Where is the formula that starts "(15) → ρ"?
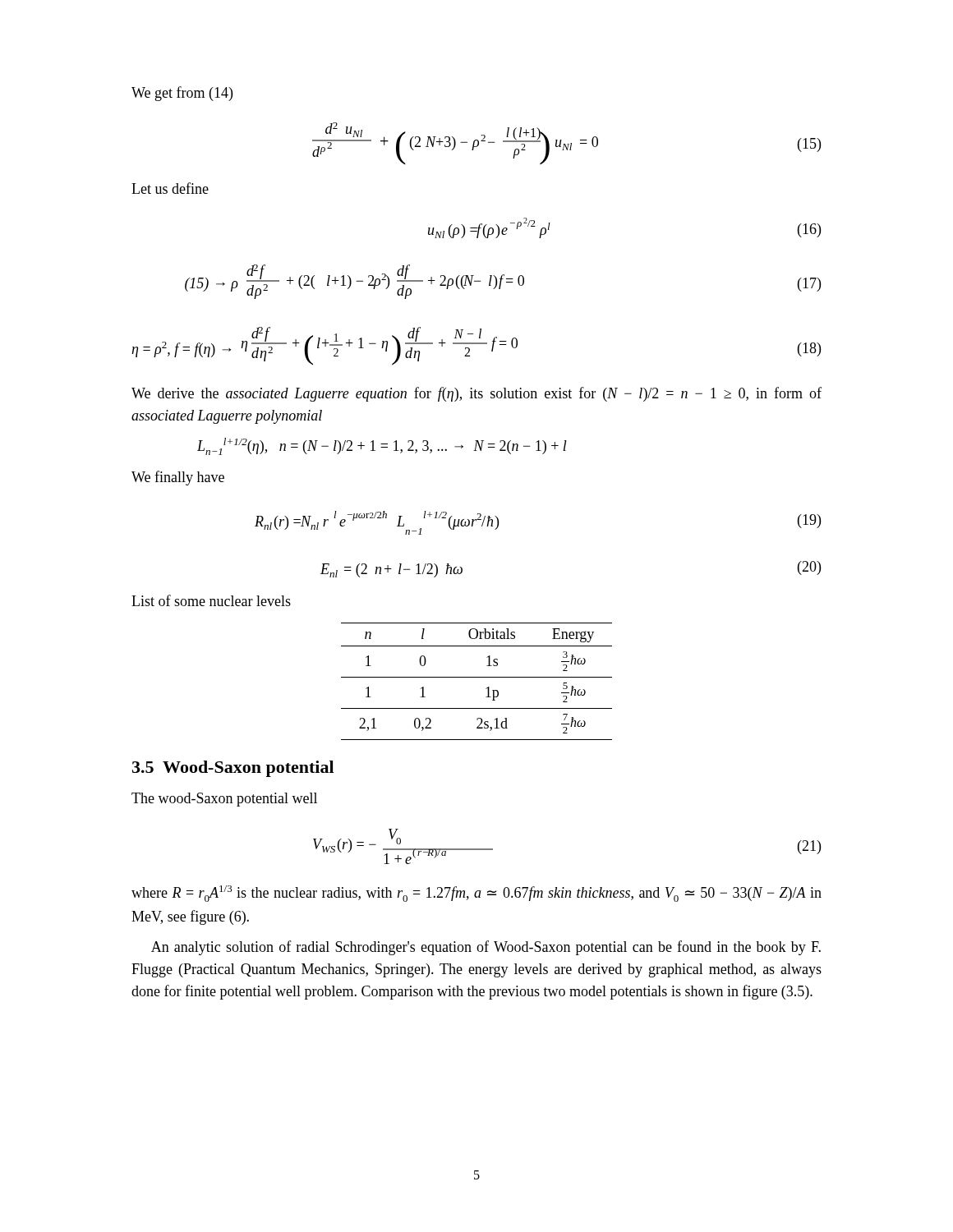953x1232 pixels. pos(476,283)
